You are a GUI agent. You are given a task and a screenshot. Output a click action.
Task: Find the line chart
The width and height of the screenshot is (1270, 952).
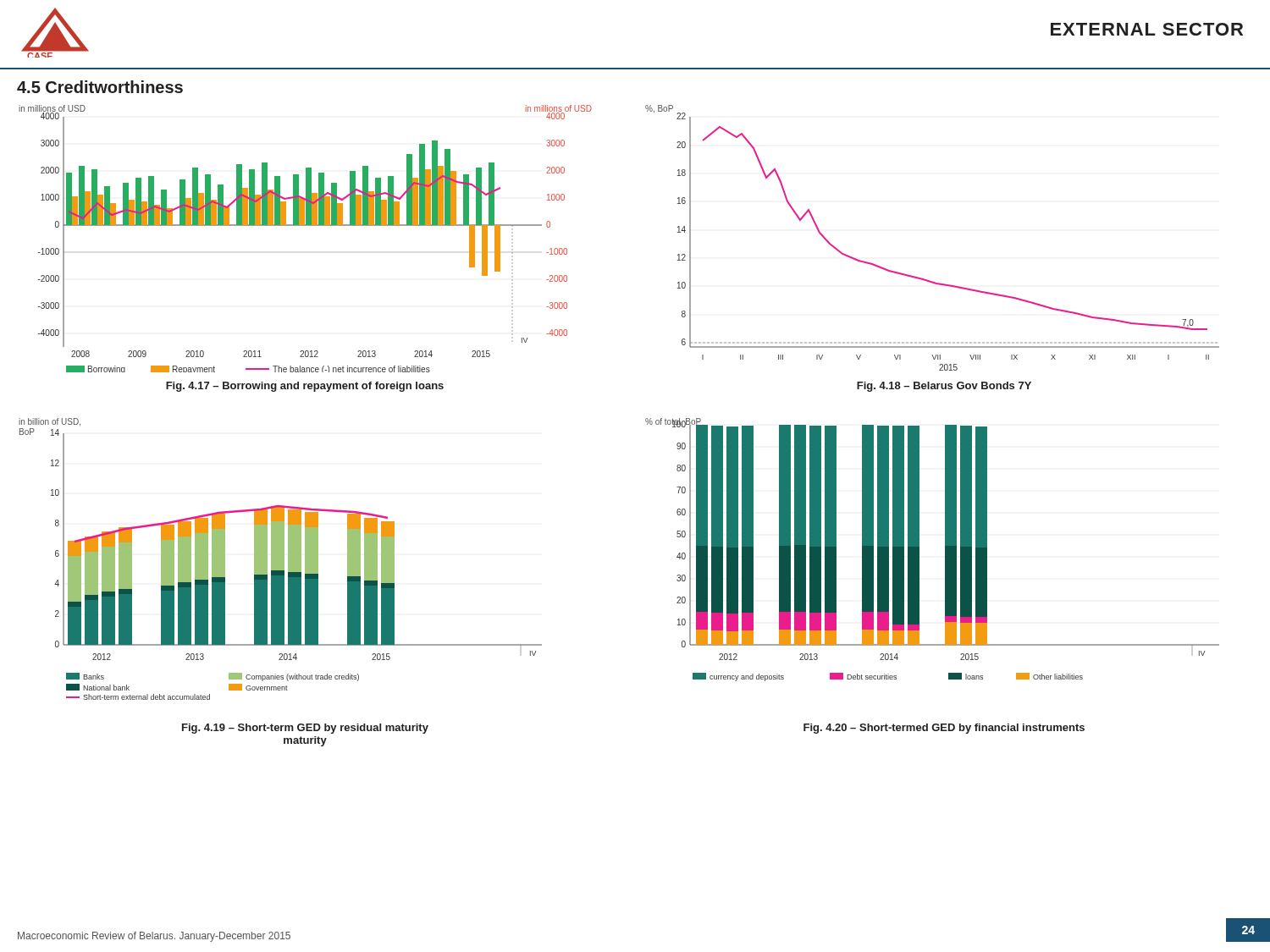(x=944, y=237)
